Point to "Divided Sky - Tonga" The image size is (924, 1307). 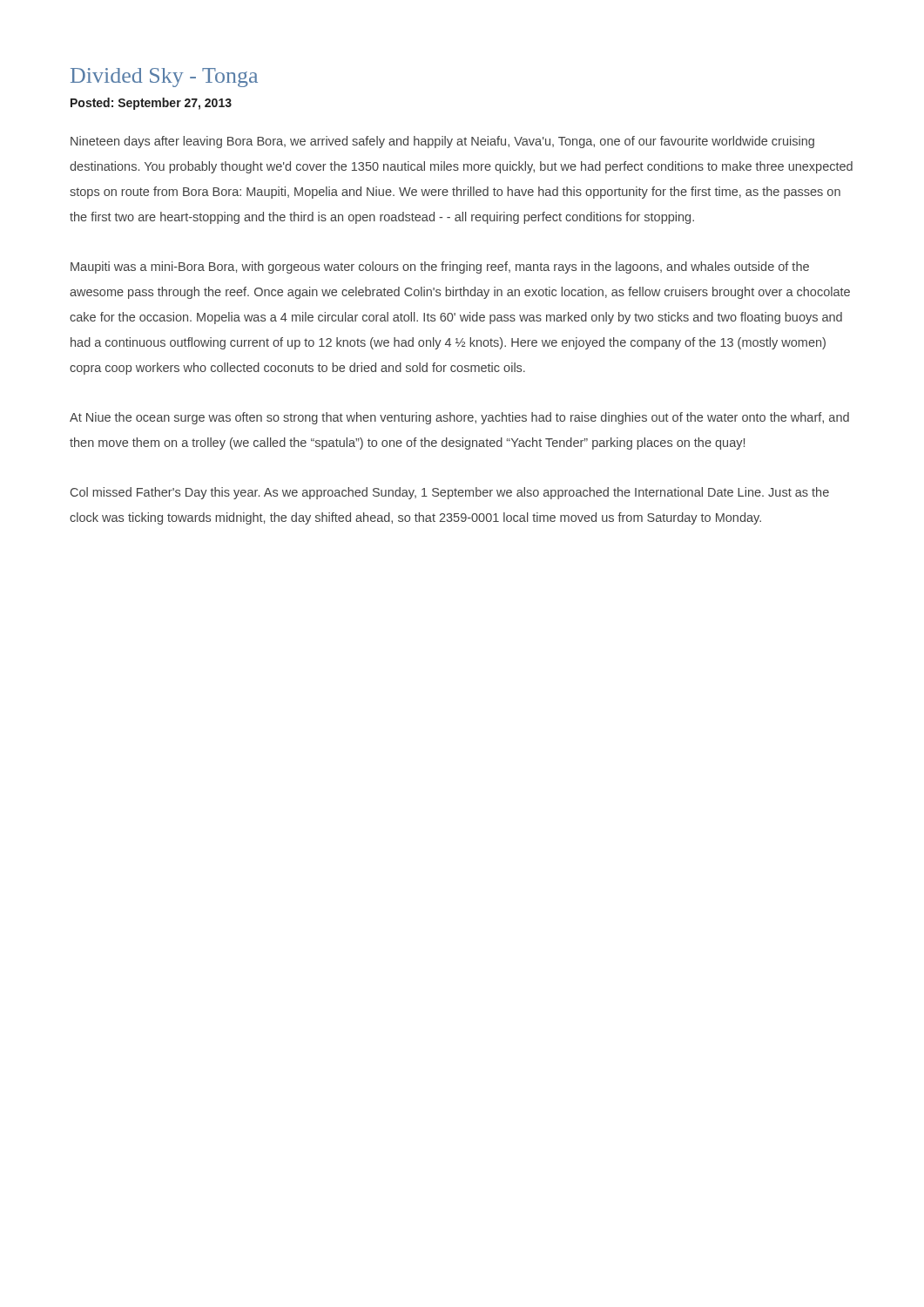point(164,78)
